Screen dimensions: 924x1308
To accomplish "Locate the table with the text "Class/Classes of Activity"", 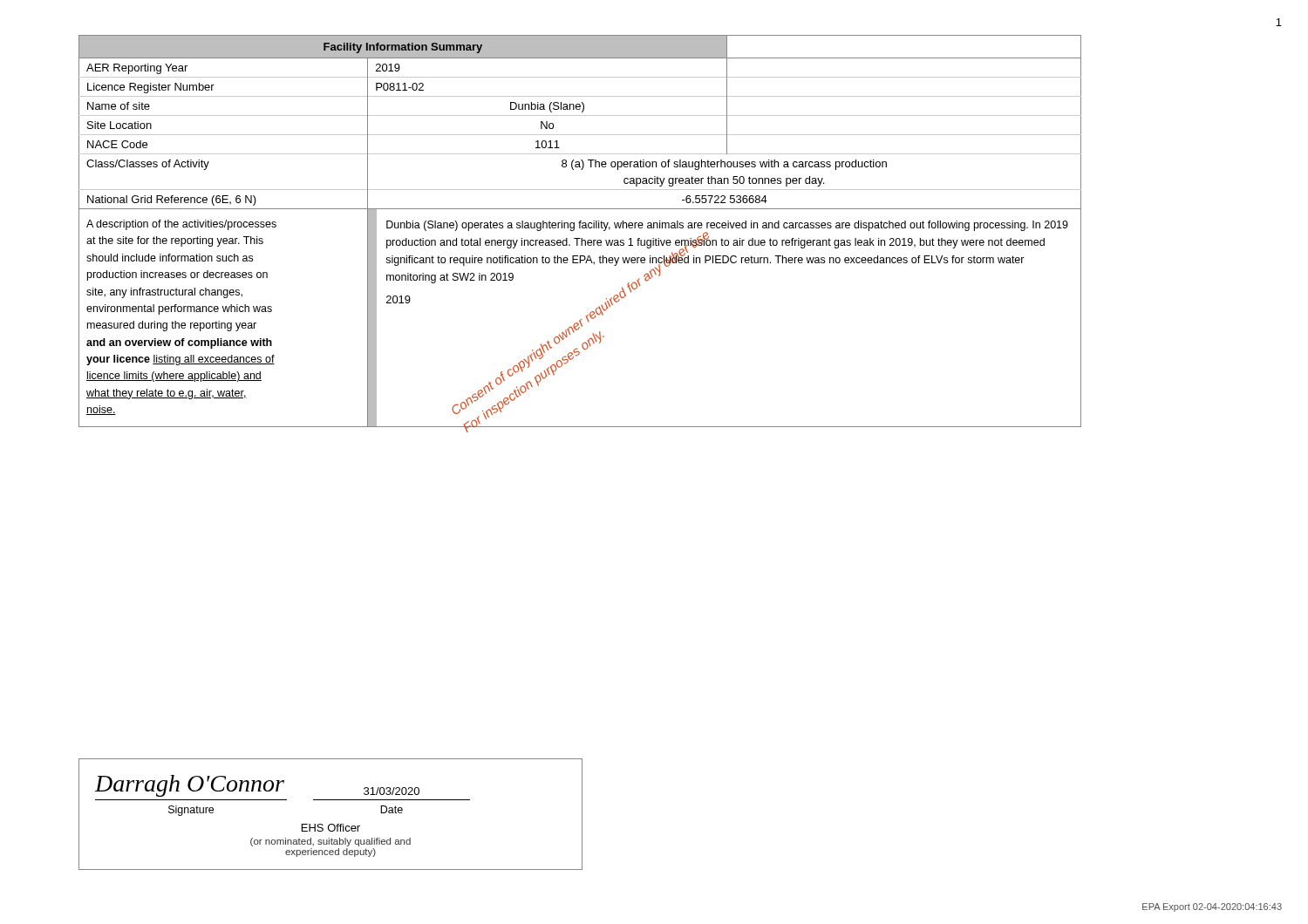I will pos(580,231).
